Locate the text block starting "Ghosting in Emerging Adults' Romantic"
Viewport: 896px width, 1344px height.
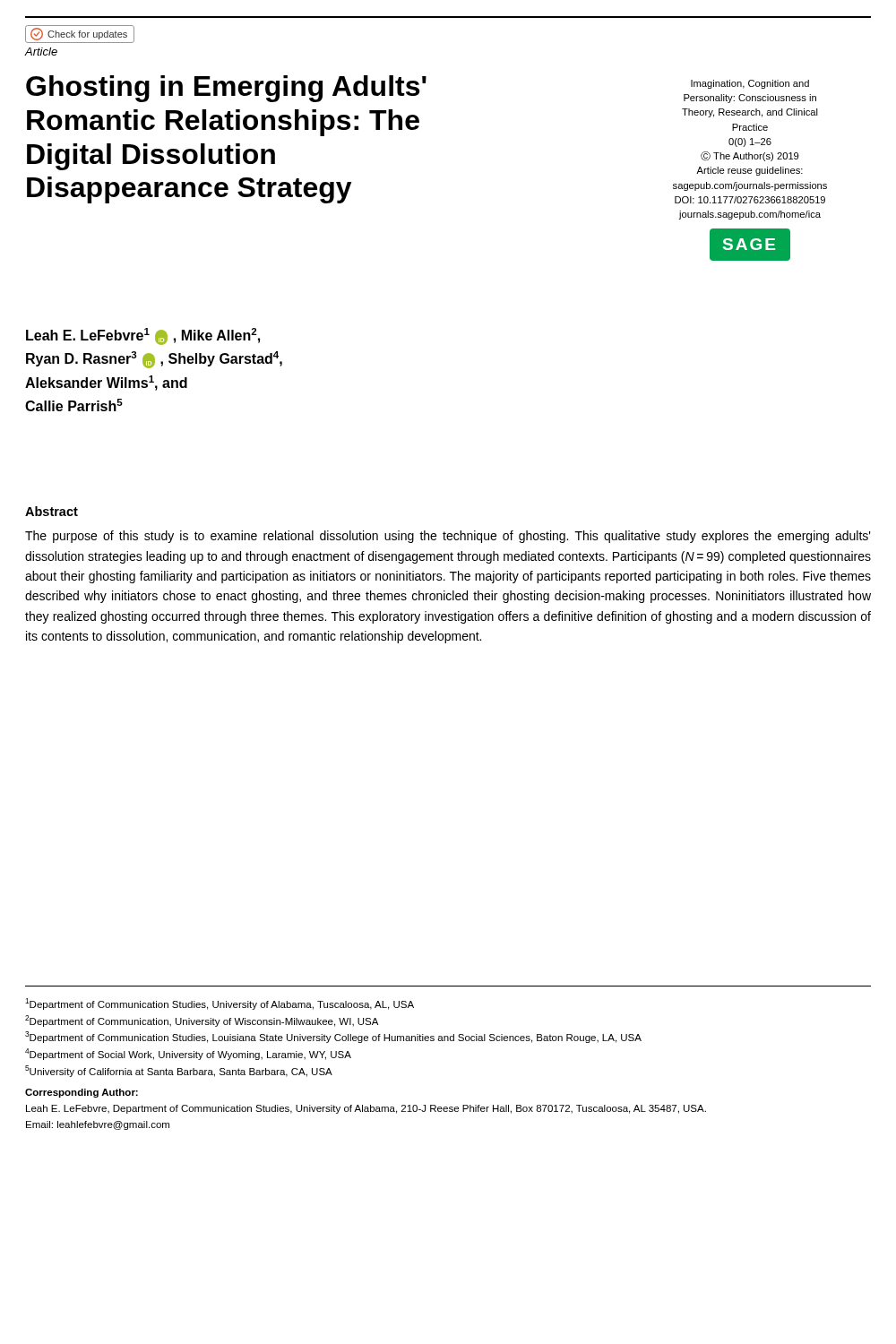(x=245, y=138)
